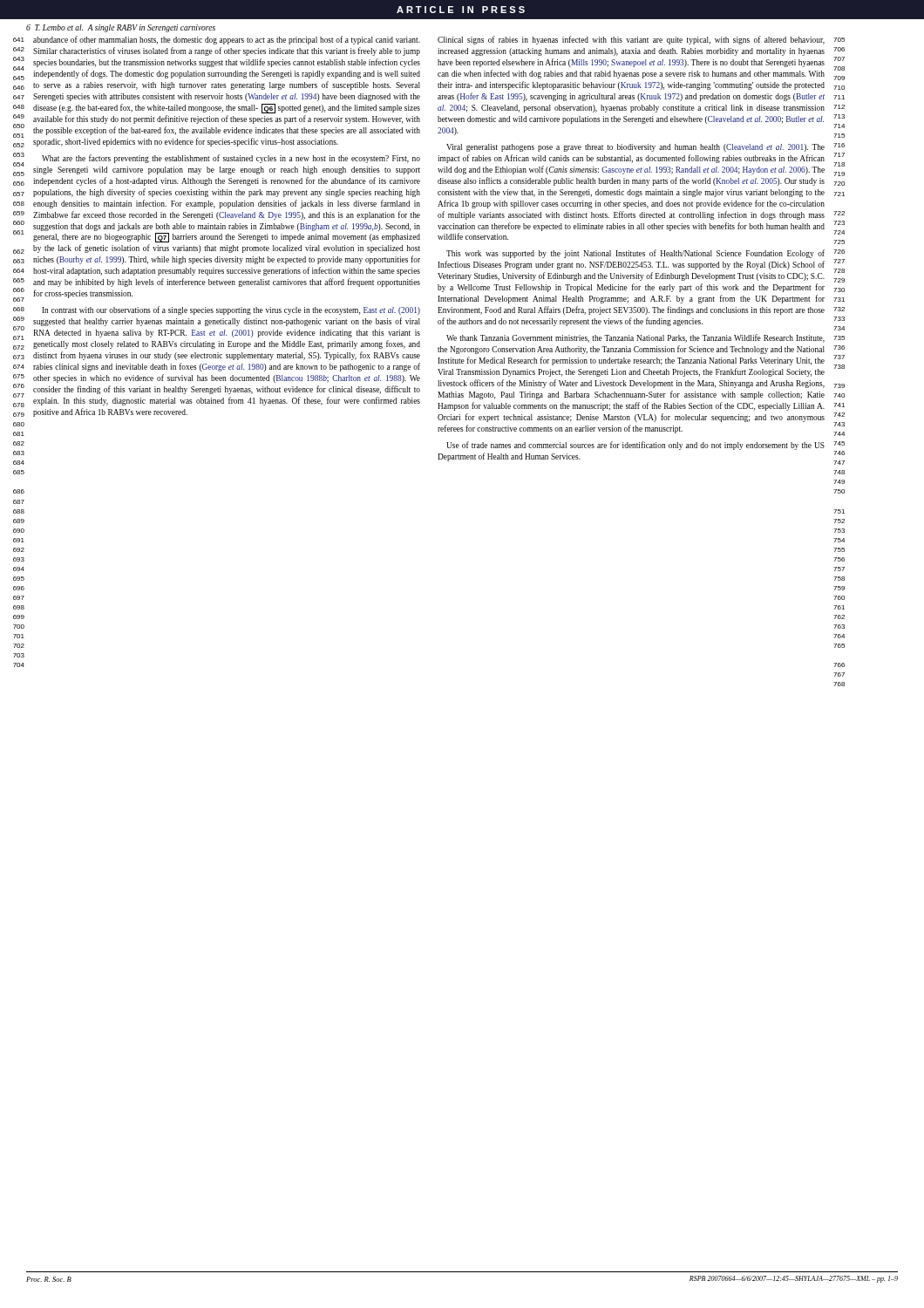Navigate to the text starting "abundance of other mammalian hosts,"
Screen dimensions: 1308x924
(227, 227)
